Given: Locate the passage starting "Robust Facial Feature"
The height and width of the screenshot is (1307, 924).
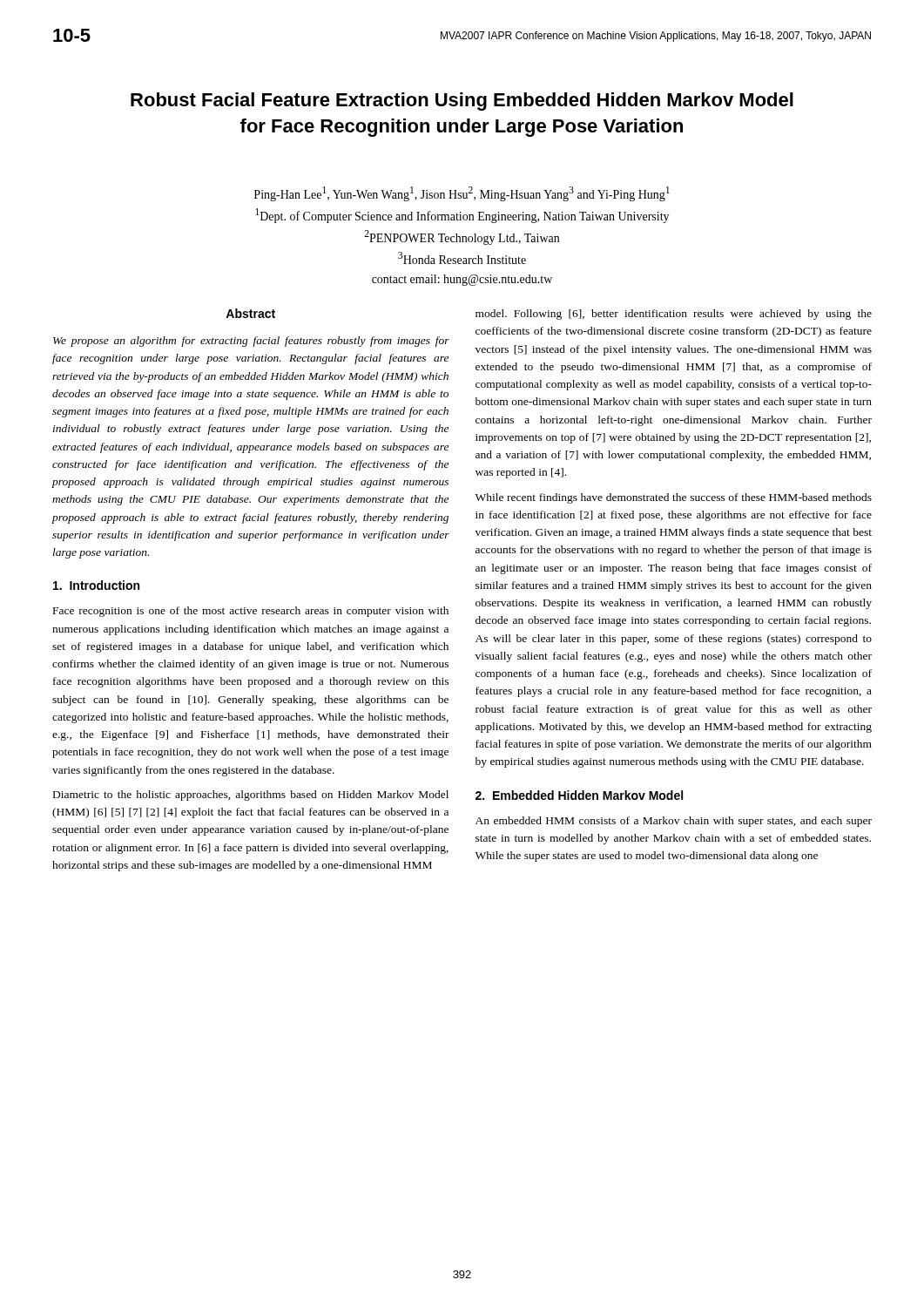Looking at the screenshot, I should click(462, 113).
